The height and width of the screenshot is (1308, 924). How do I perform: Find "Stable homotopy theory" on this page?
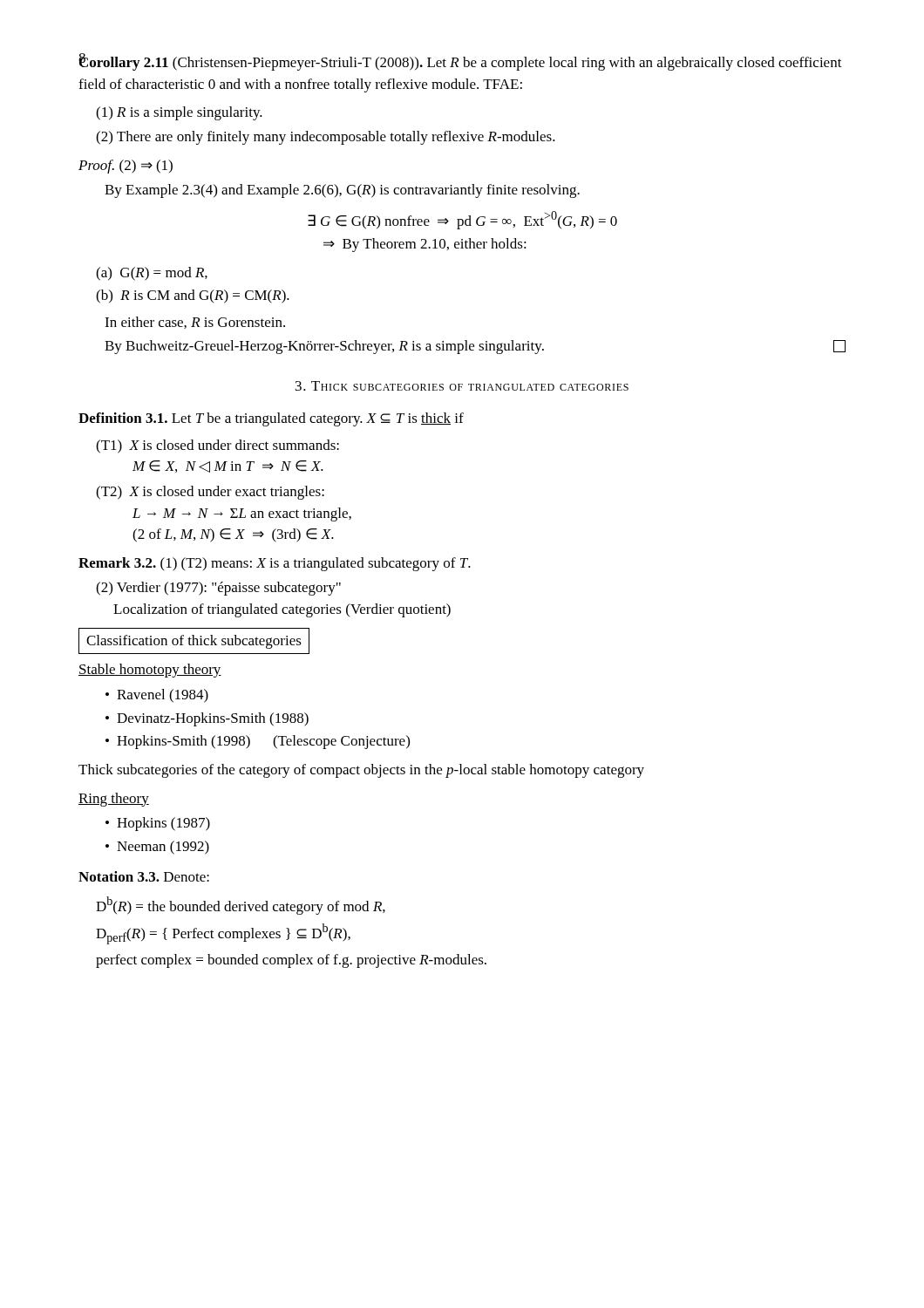click(150, 670)
